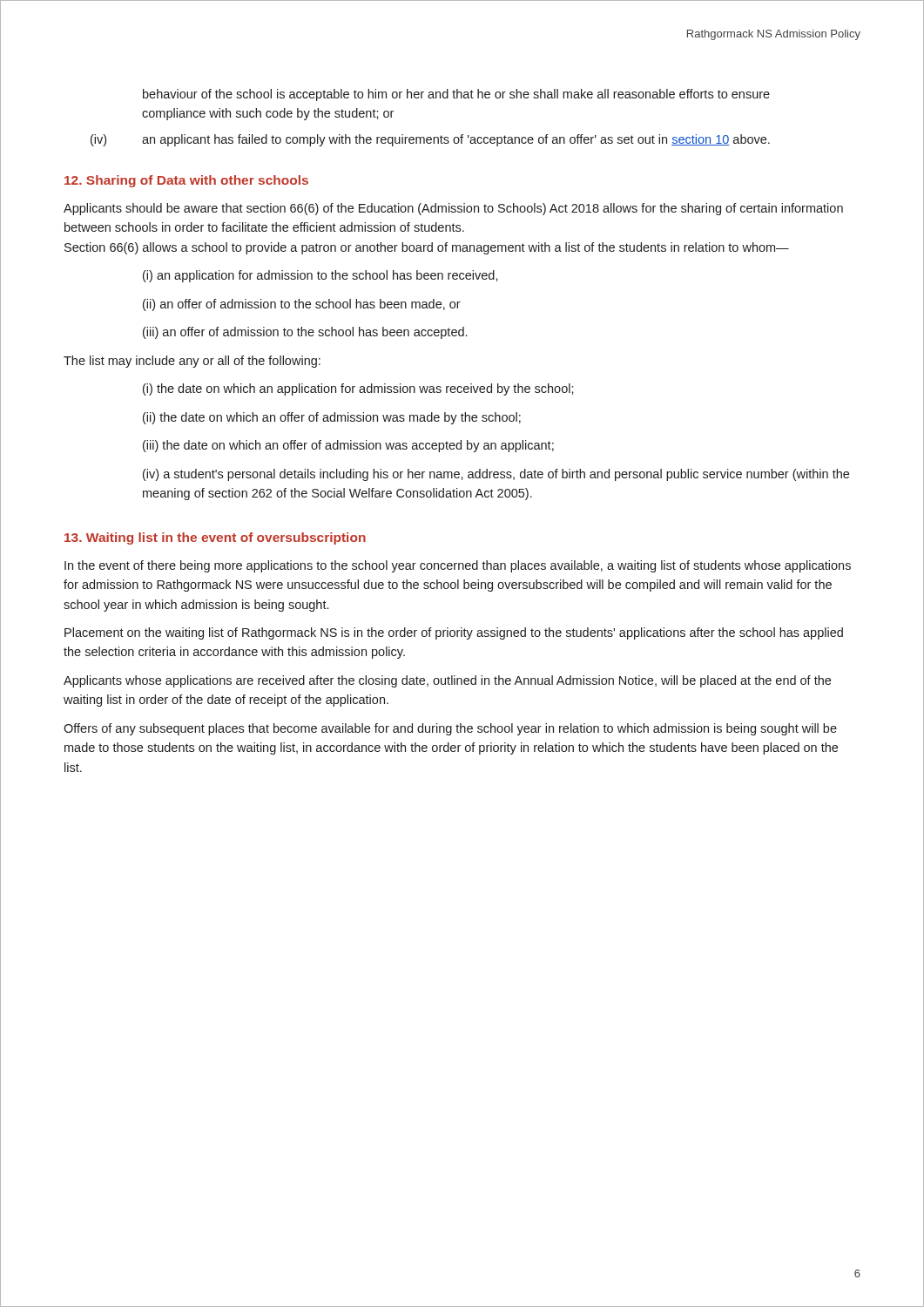Find the block on this page that starts "Offers of any subsequent places that become"
The width and height of the screenshot is (924, 1307).
point(451,748)
